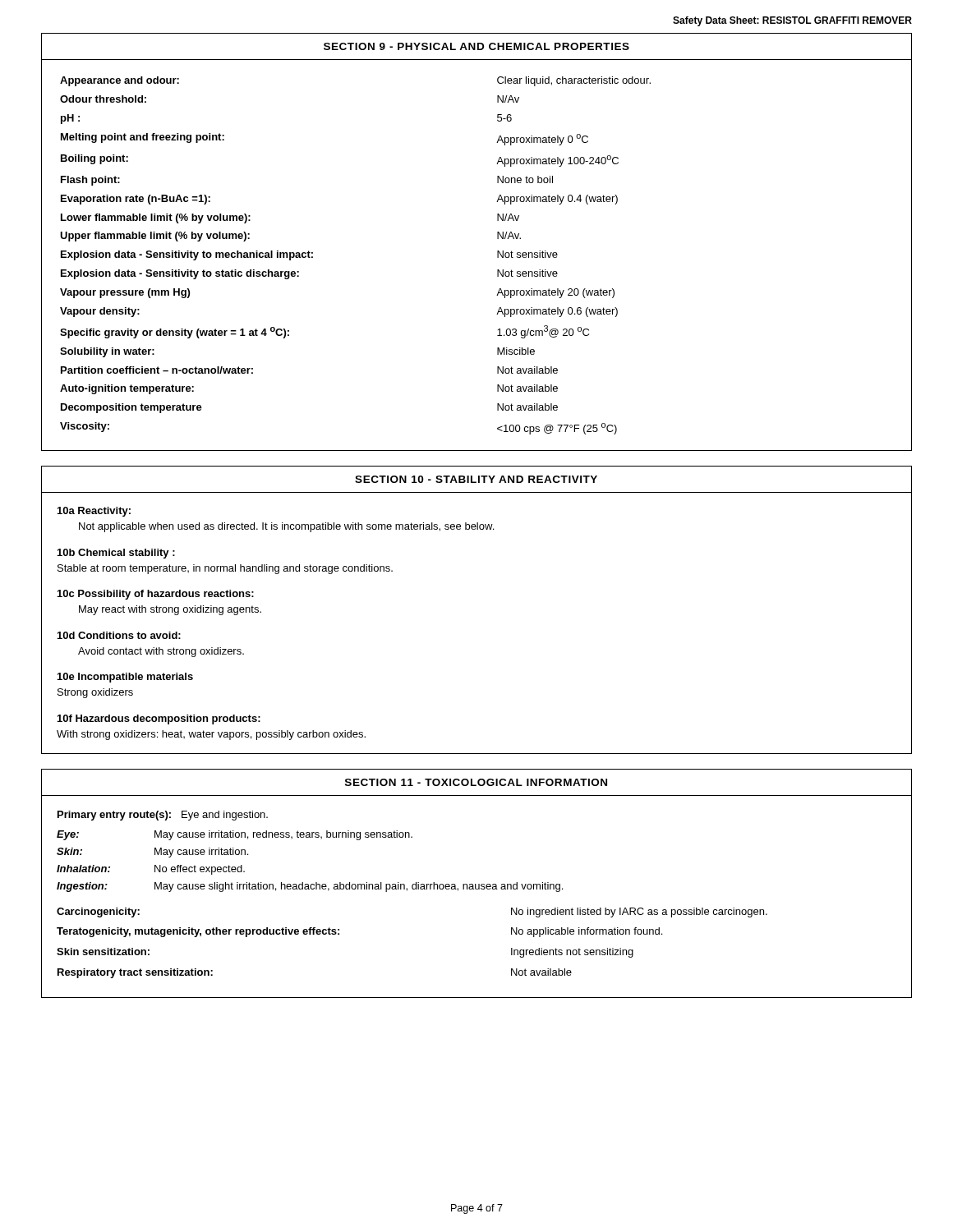Locate the block of text that opens with "With strong oxidizers: heat, water vapors,"
Screen dimensions: 1232x953
click(x=212, y=734)
